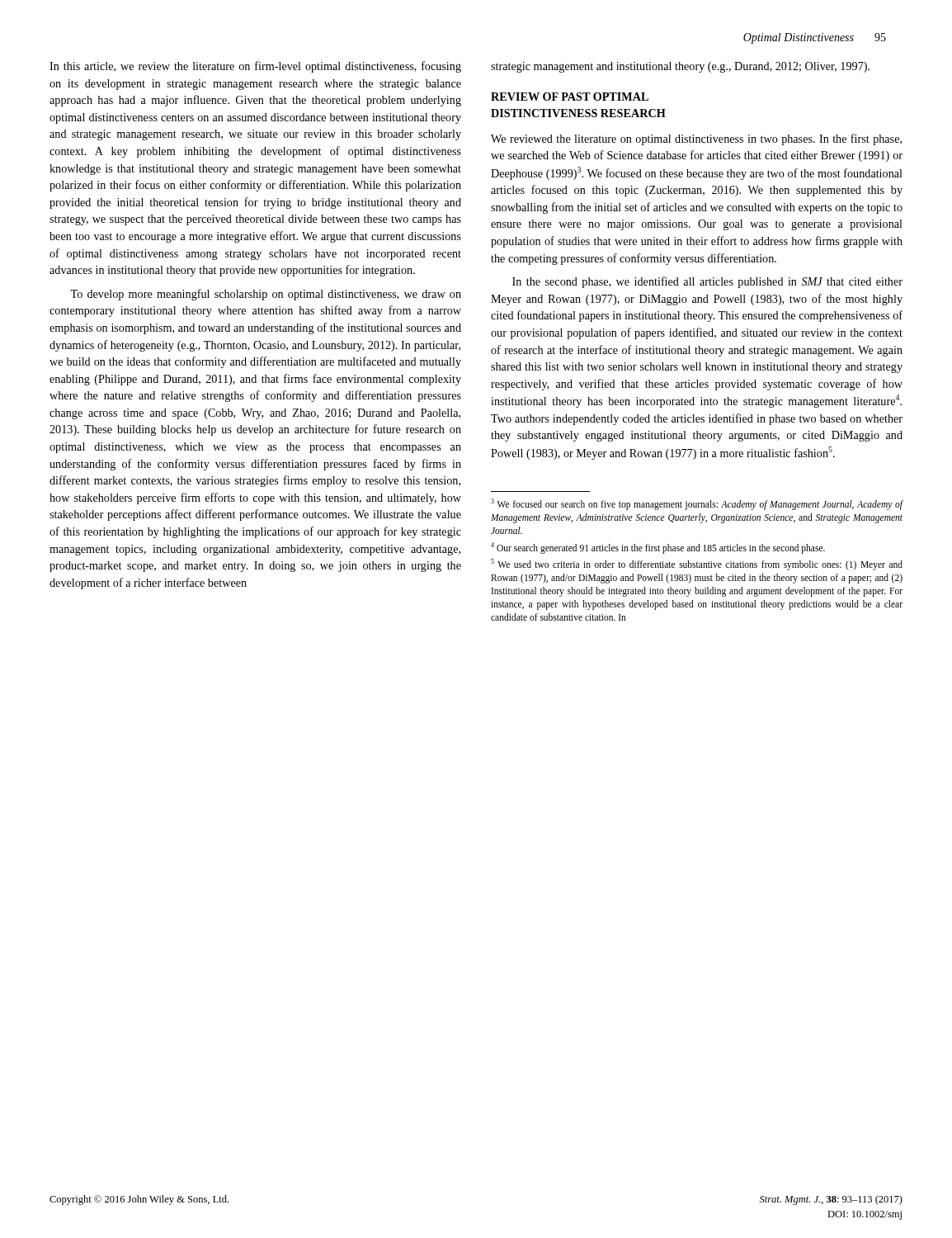Select the text block with the text "We reviewed the literature on optimal"
The width and height of the screenshot is (952, 1238).
pos(697,199)
